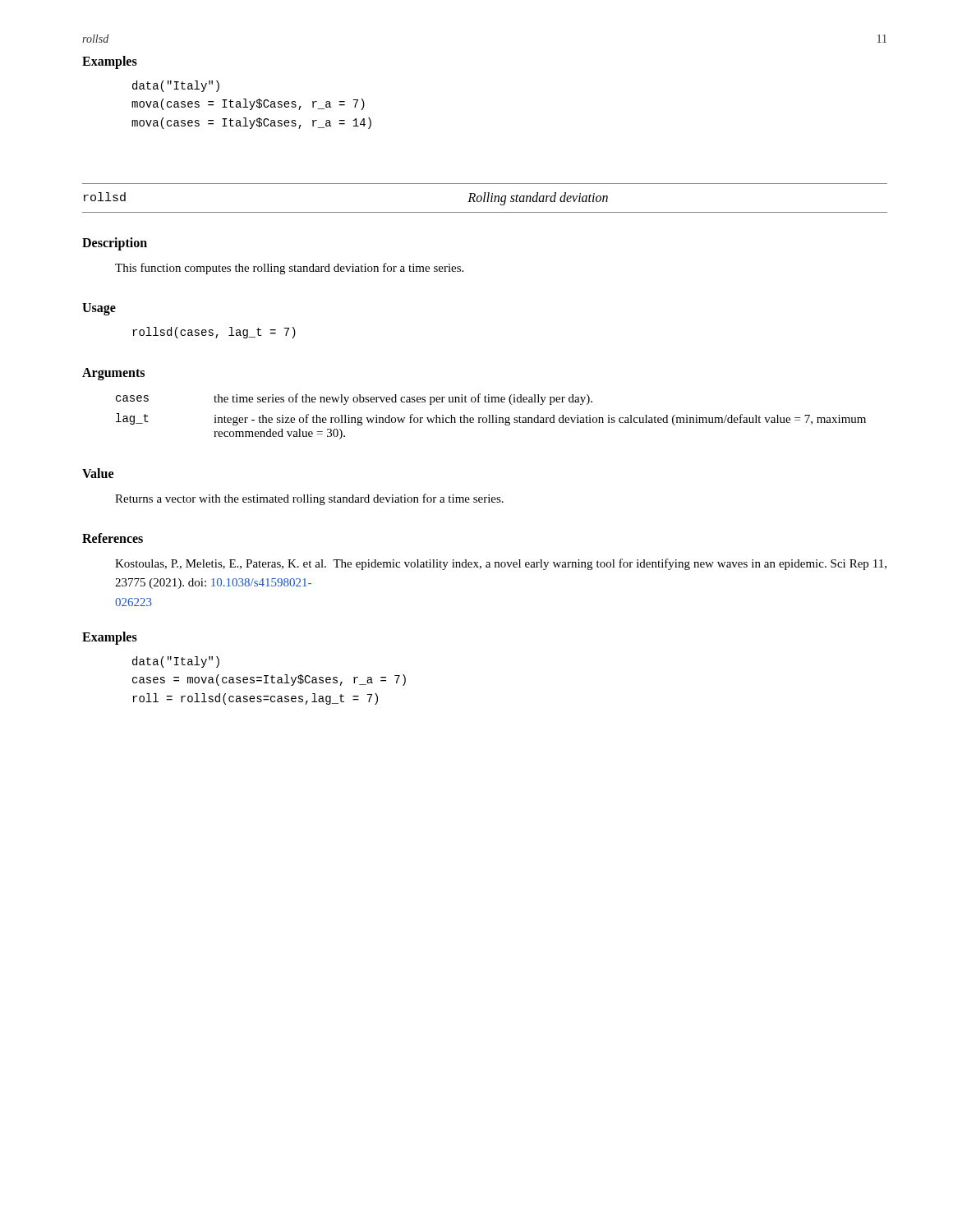This screenshot has width=953, height=1232.
Task: Where does it say "rollsd(cases, lag_t = 7)"?
Action: click(214, 333)
